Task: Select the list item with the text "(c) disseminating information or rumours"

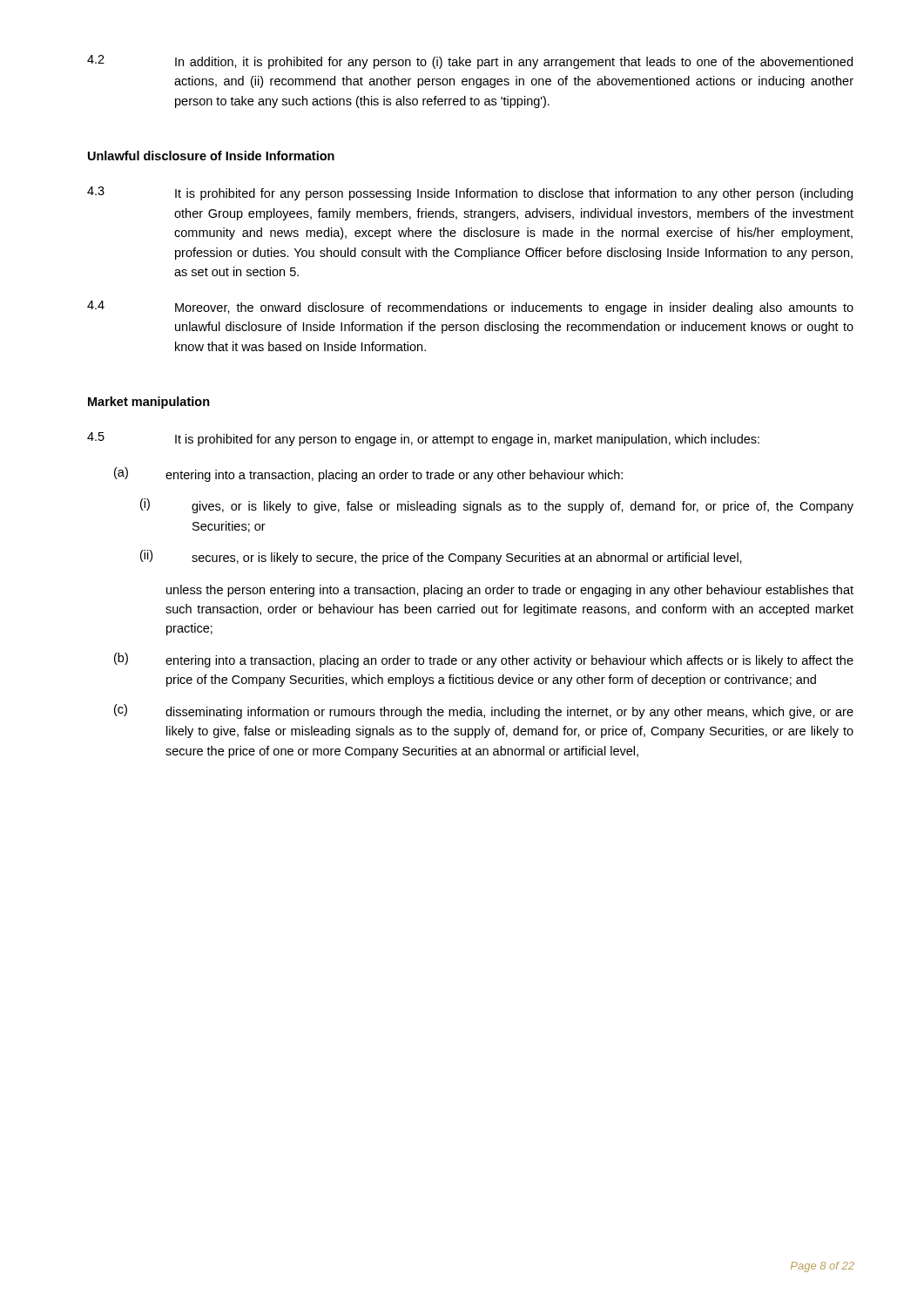Action: pyautogui.click(x=470, y=732)
